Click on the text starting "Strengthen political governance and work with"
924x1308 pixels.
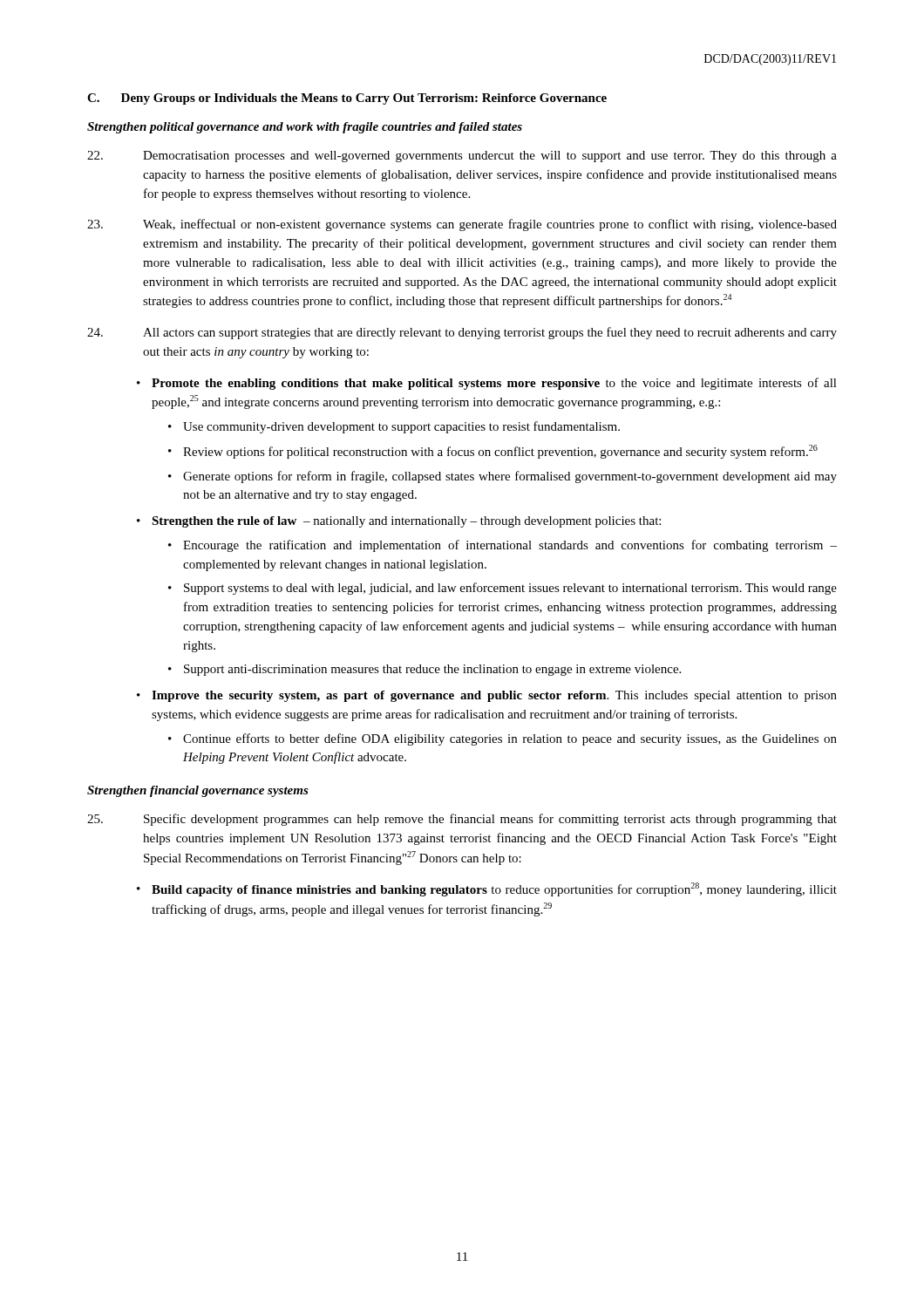305,126
